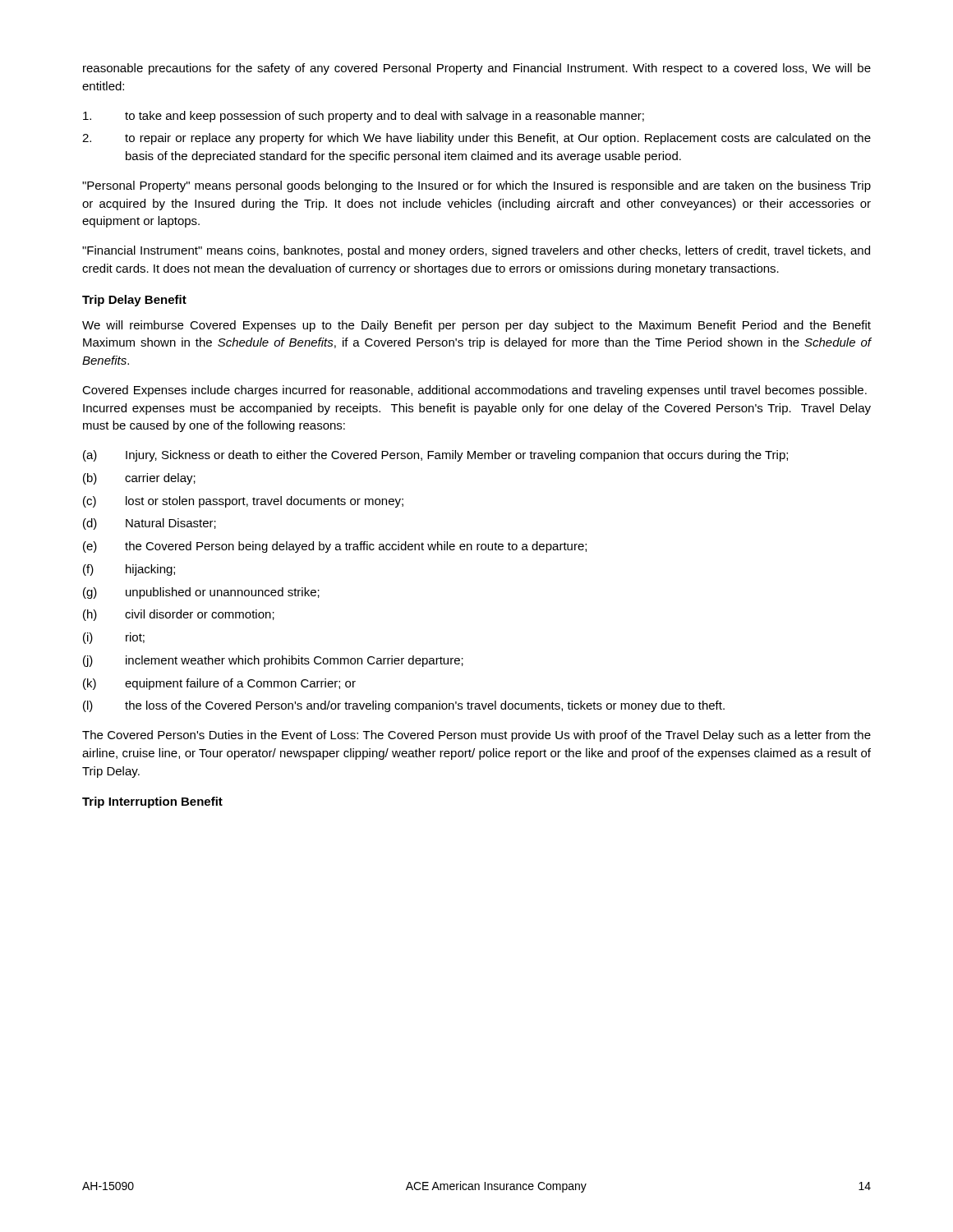
Task: Locate the block of text that opens with "The Covered Person's Duties in the Event"
Action: [476, 753]
